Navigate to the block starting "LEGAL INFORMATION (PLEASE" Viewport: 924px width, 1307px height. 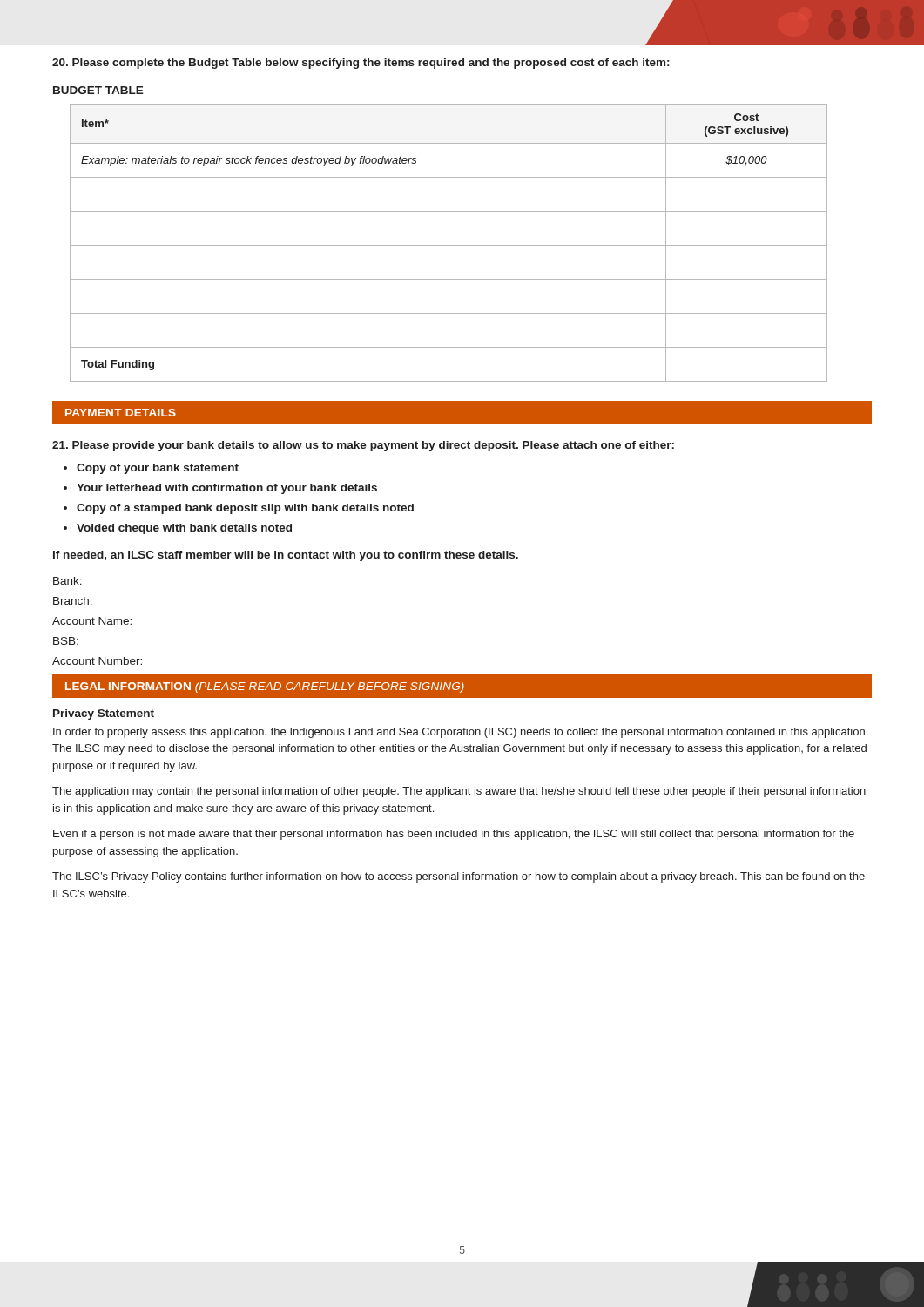pos(264,686)
